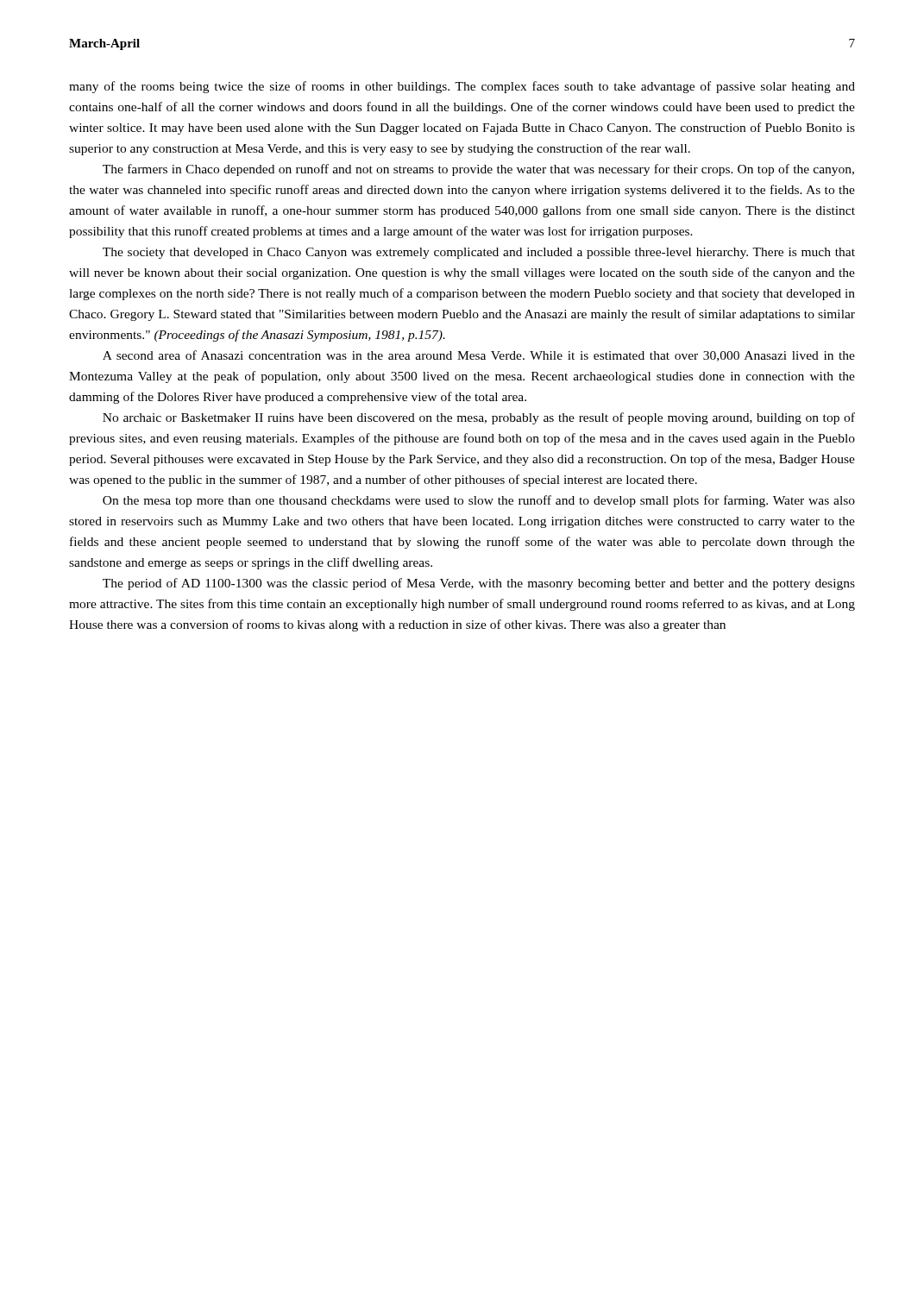Find the block on this page that starts "A second area"
924x1294 pixels.
point(462,376)
